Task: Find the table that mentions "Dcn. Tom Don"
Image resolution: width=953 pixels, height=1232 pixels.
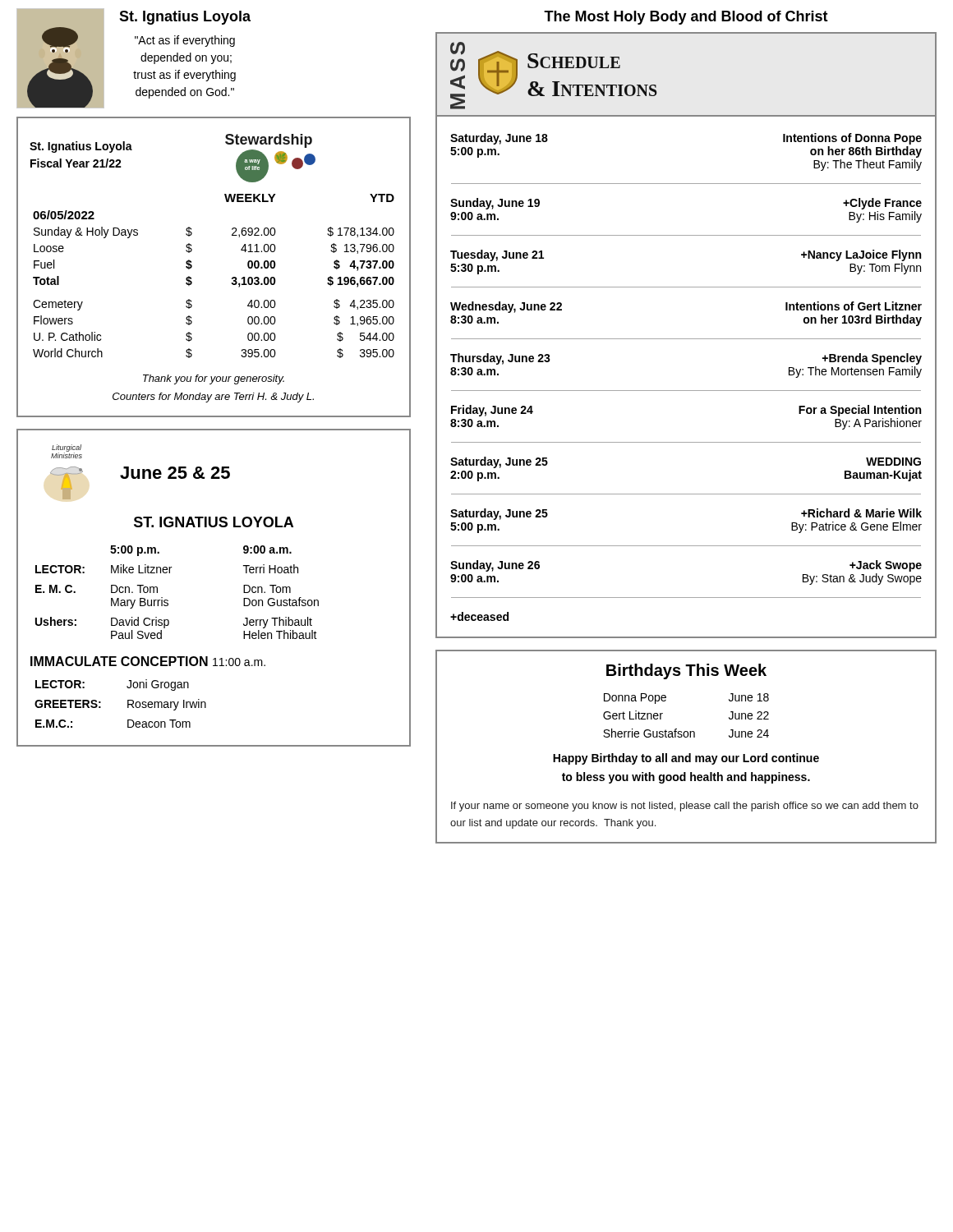Action: click(x=214, y=592)
